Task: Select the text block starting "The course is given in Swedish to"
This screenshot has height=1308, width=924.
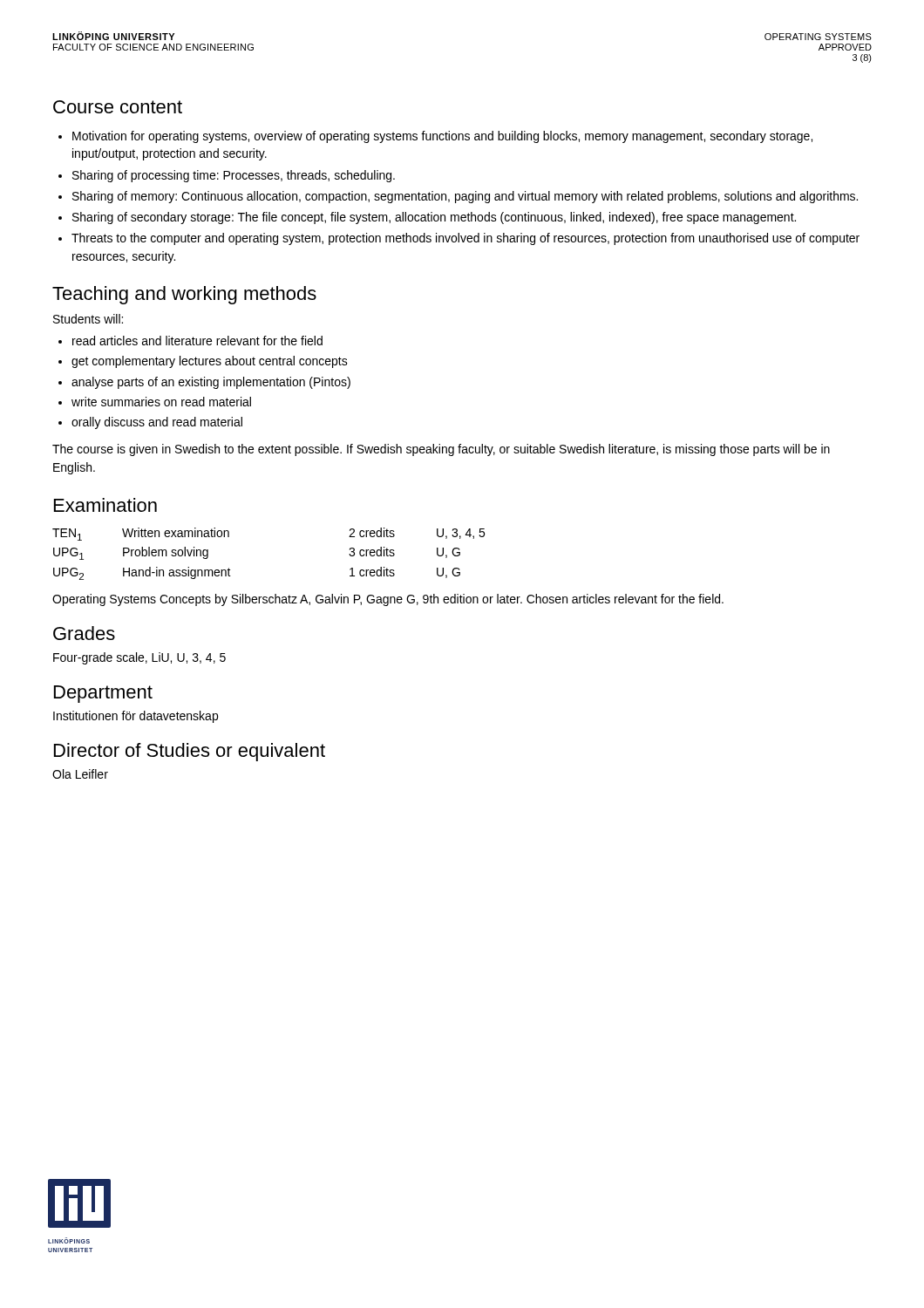Action: 441,458
